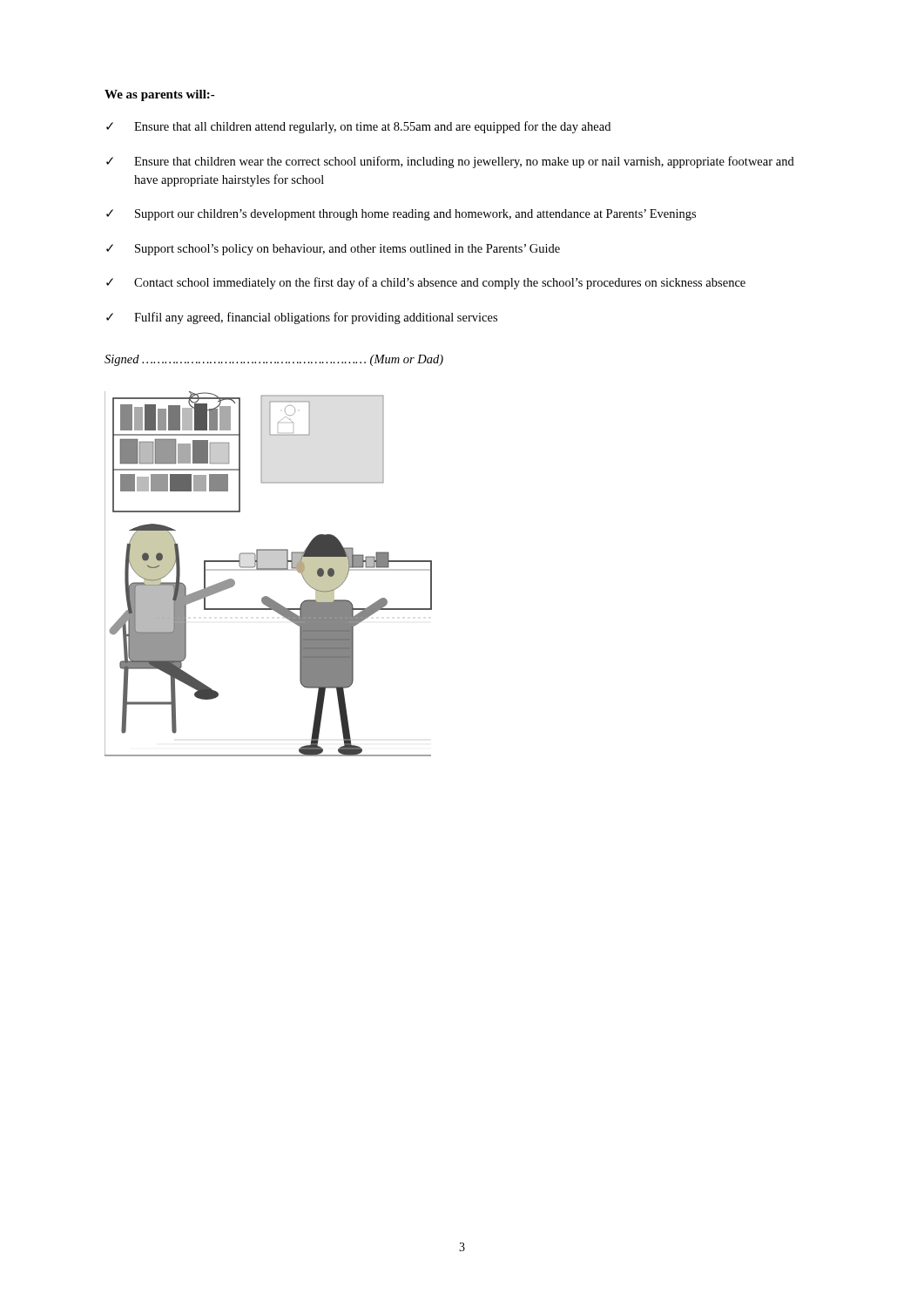The width and height of the screenshot is (924, 1307).
Task: Click on the list item containing "✓ Fulfil any agreed, financial"
Action: tap(462, 318)
